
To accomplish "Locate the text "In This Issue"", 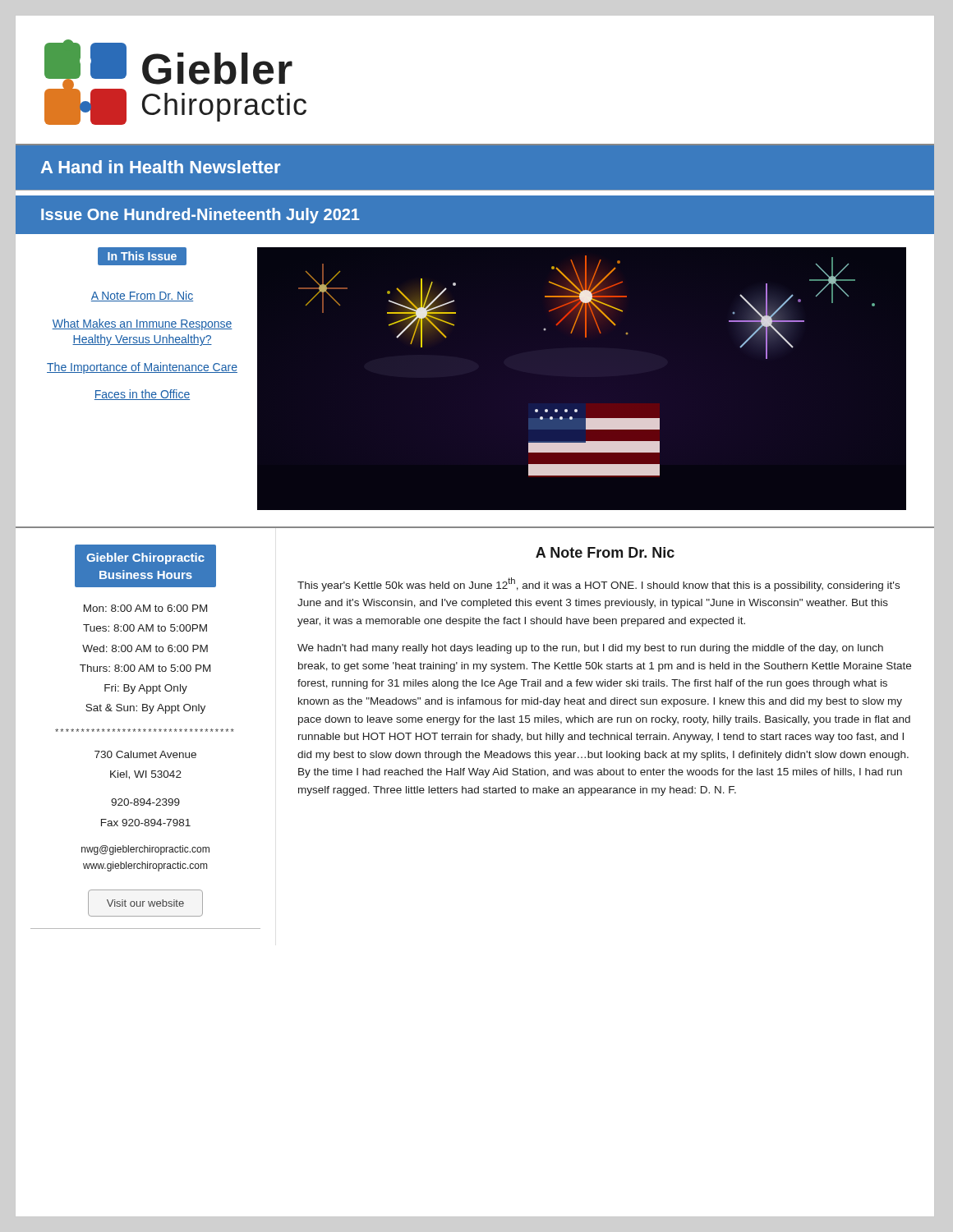I will [x=142, y=256].
